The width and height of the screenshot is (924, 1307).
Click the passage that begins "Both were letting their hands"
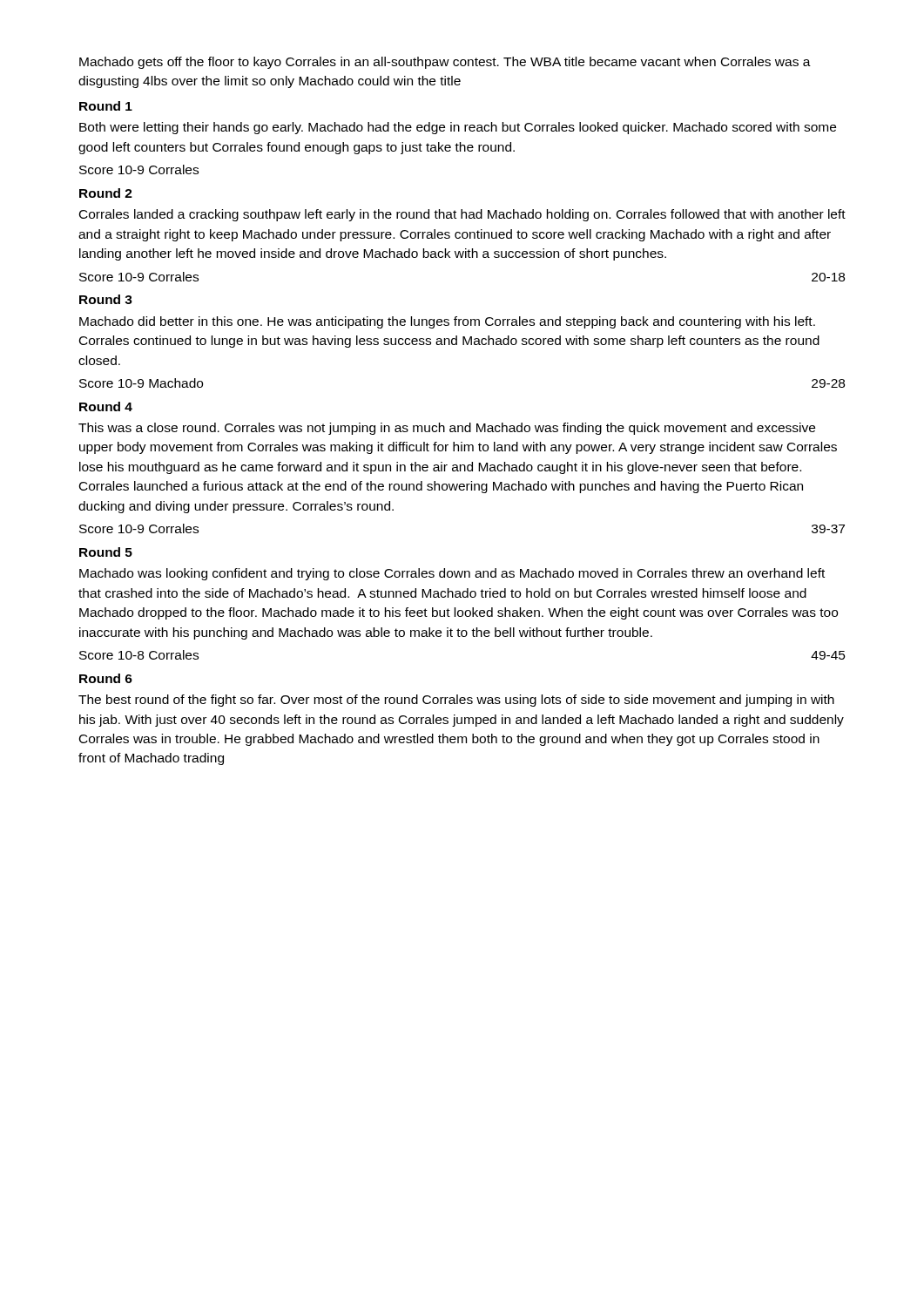click(x=462, y=138)
